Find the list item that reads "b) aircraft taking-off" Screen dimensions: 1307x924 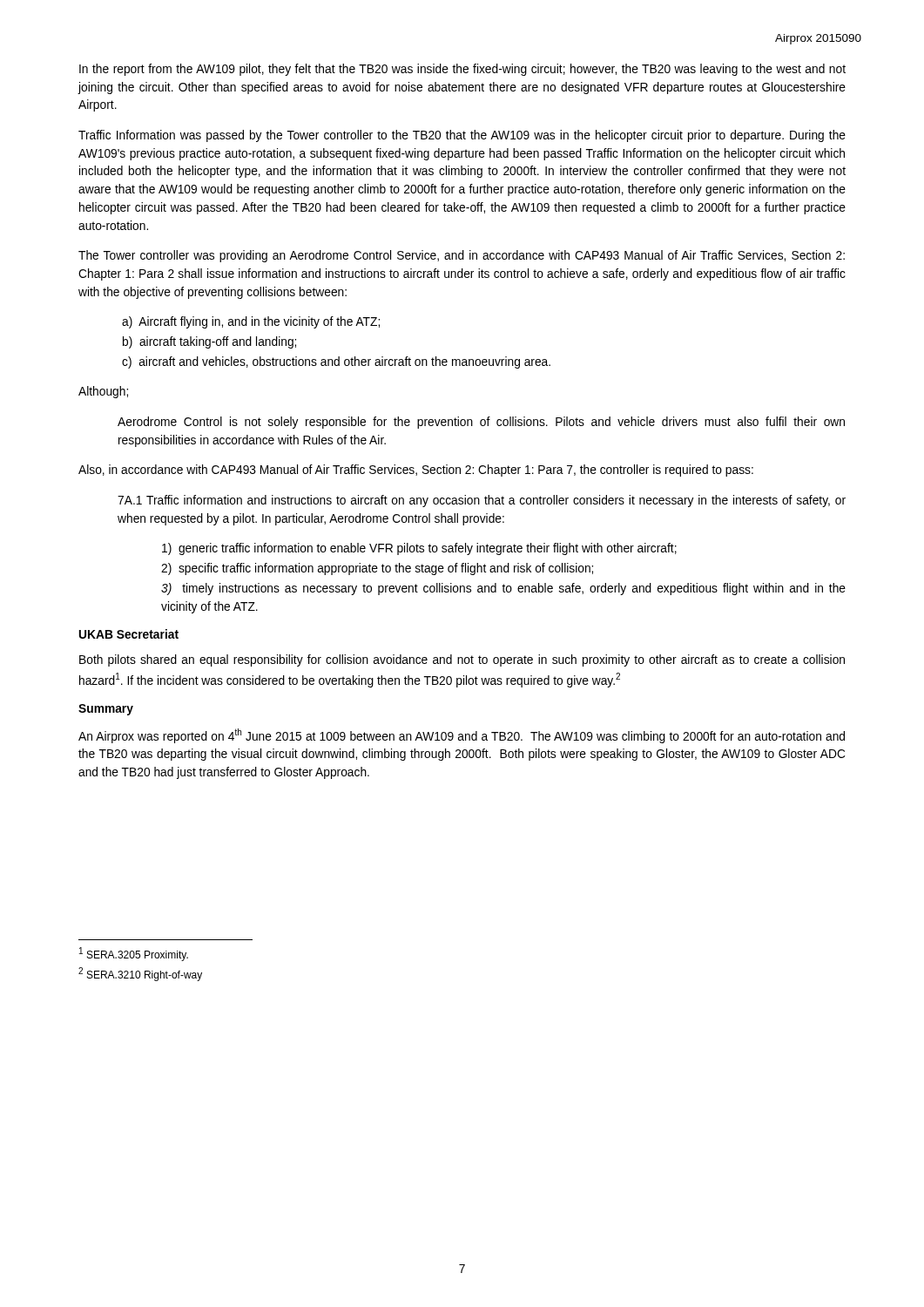click(x=210, y=342)
